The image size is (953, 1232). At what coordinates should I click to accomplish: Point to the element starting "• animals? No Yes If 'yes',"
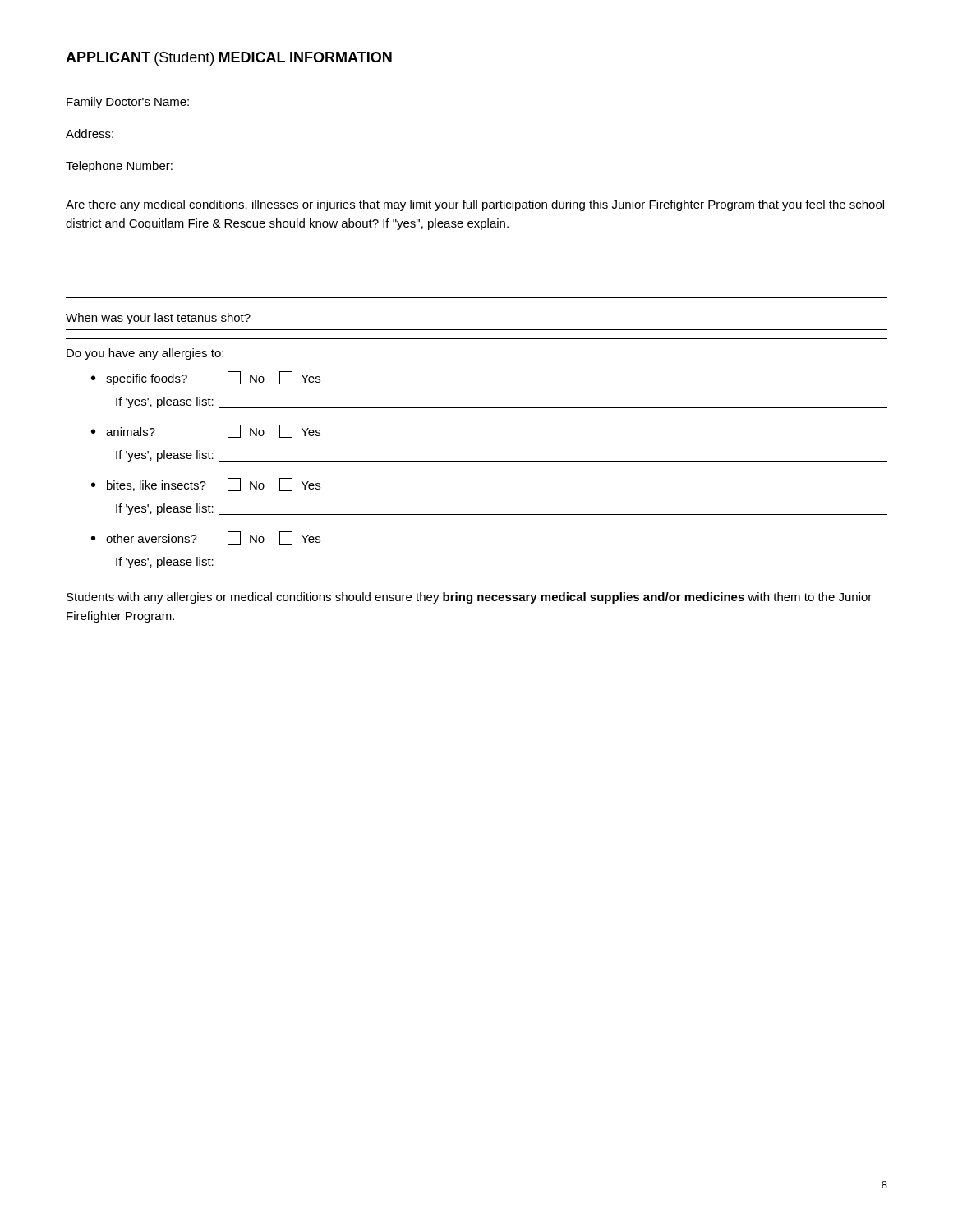[x=120, y=431]
